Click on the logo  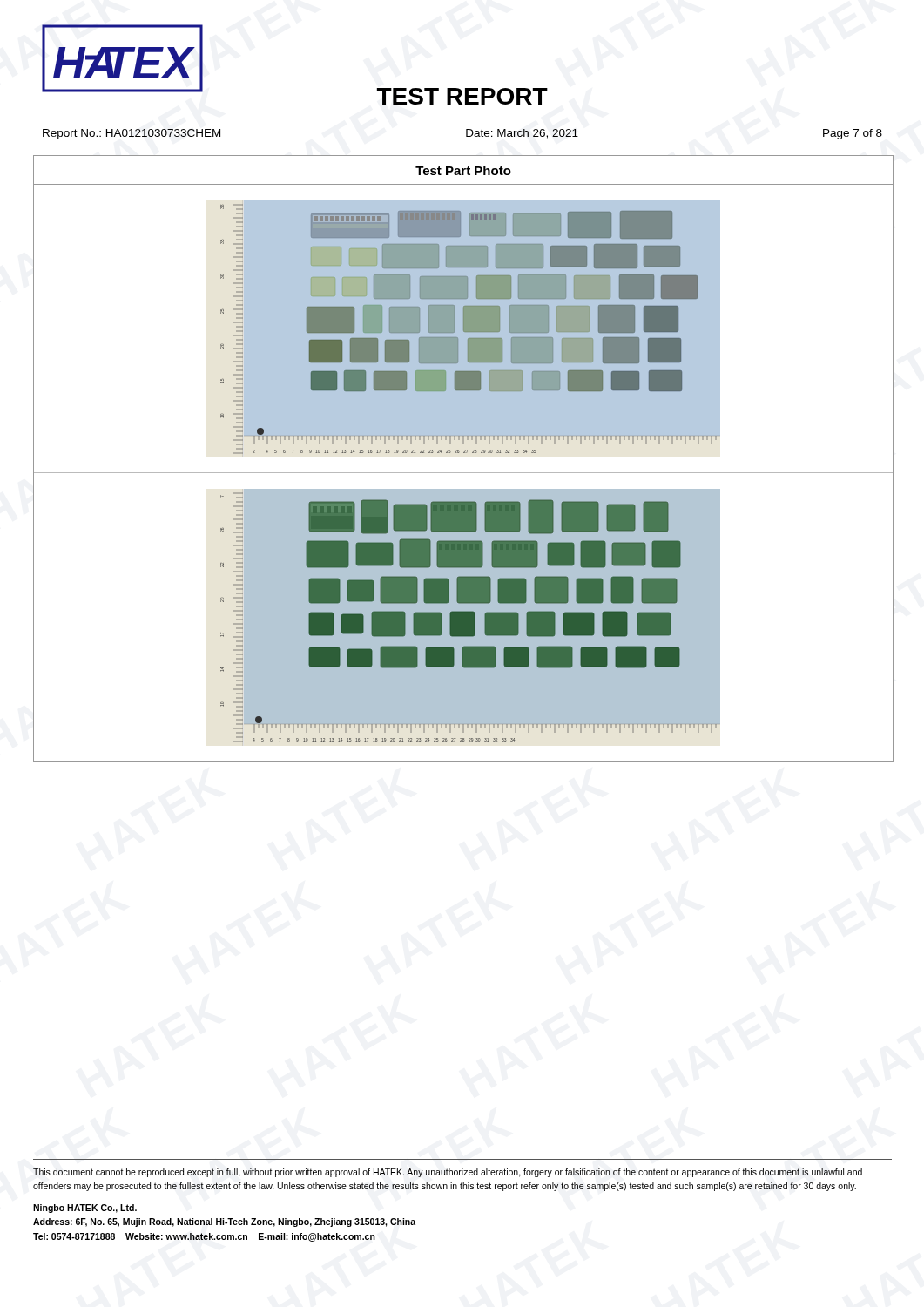(x=122, y=58)
